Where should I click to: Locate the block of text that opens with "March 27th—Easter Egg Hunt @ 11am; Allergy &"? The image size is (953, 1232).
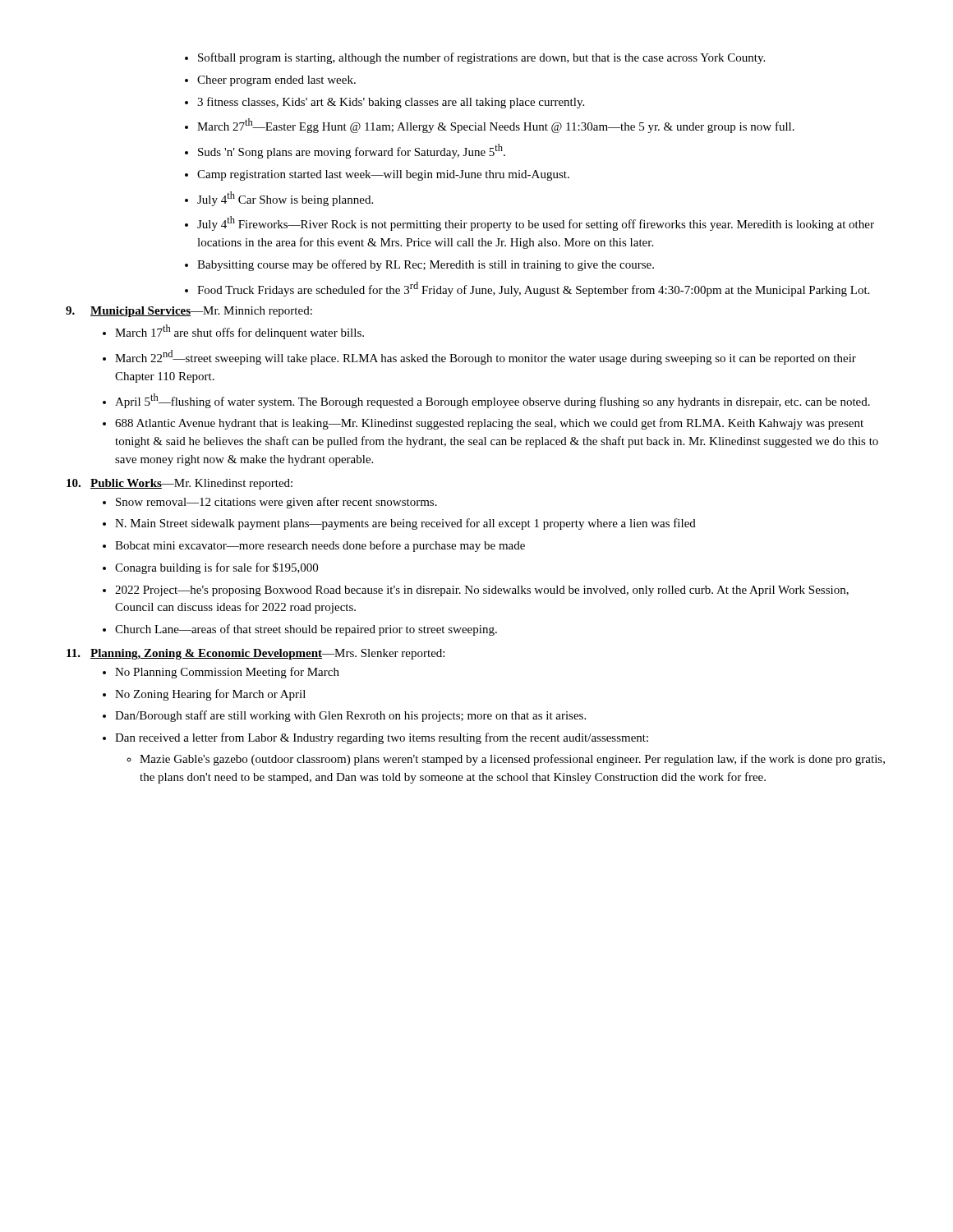[x=496, y=125]
